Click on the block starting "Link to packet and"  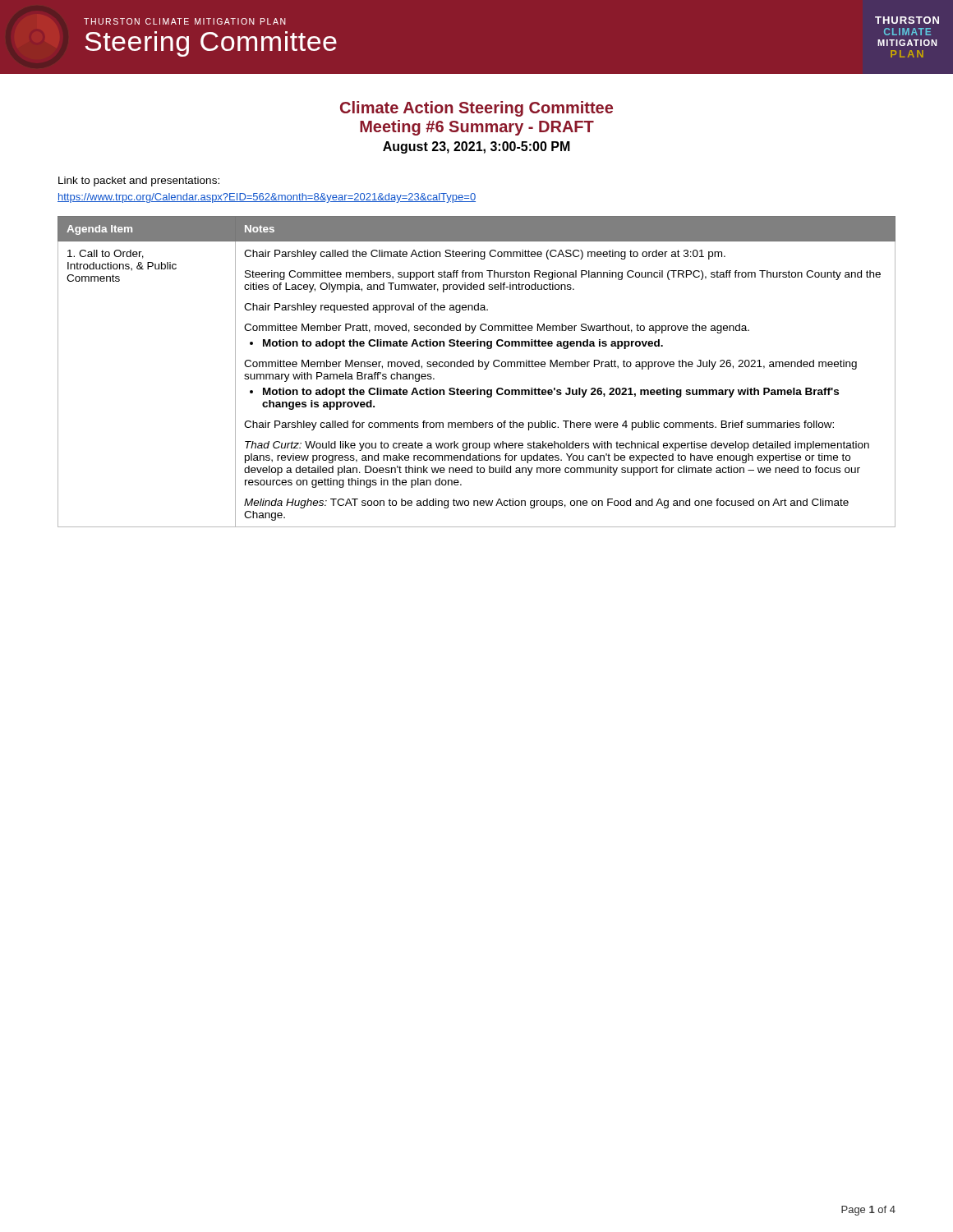coord(139,180)
